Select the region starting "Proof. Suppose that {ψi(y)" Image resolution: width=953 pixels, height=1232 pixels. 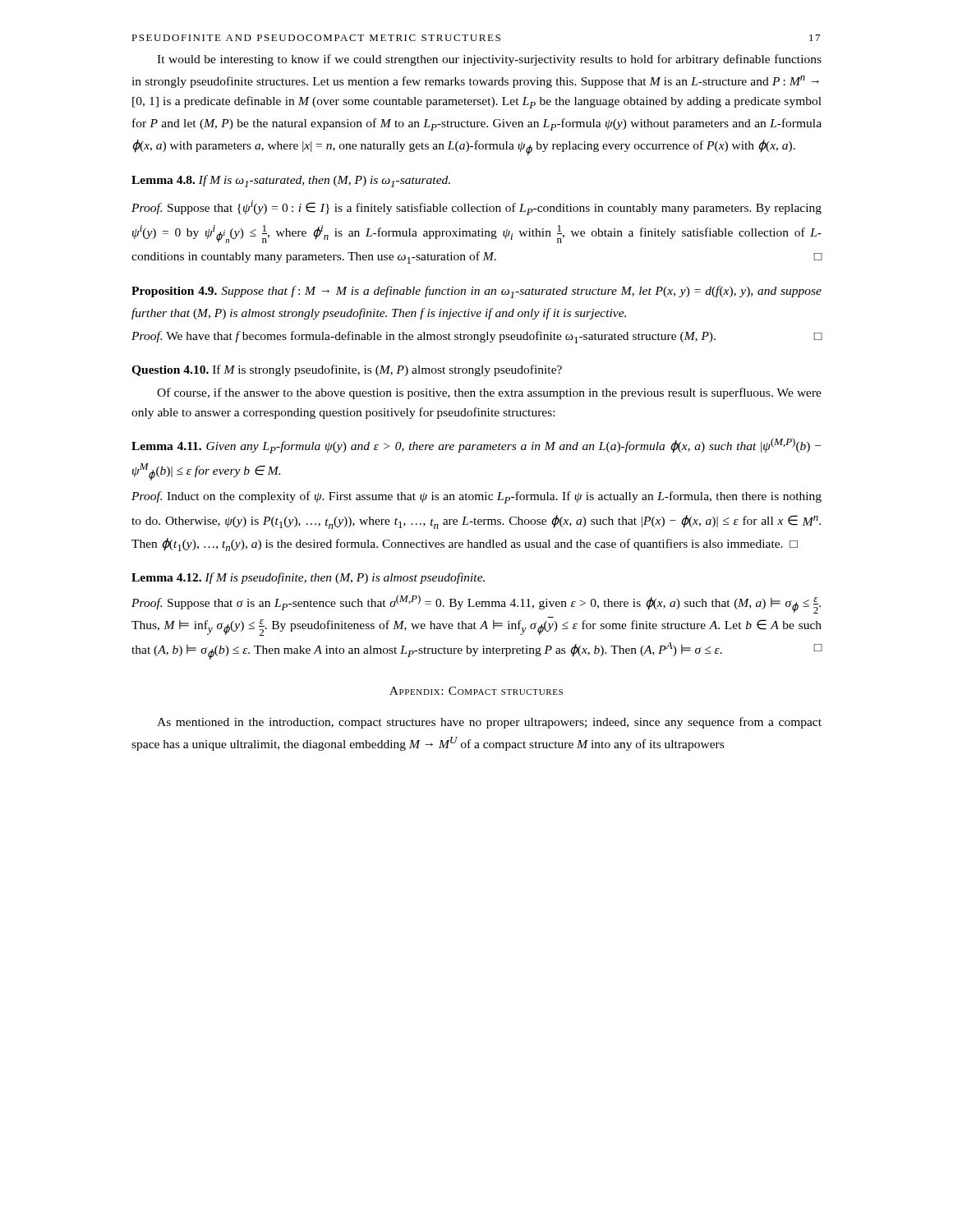click(476, 232)
